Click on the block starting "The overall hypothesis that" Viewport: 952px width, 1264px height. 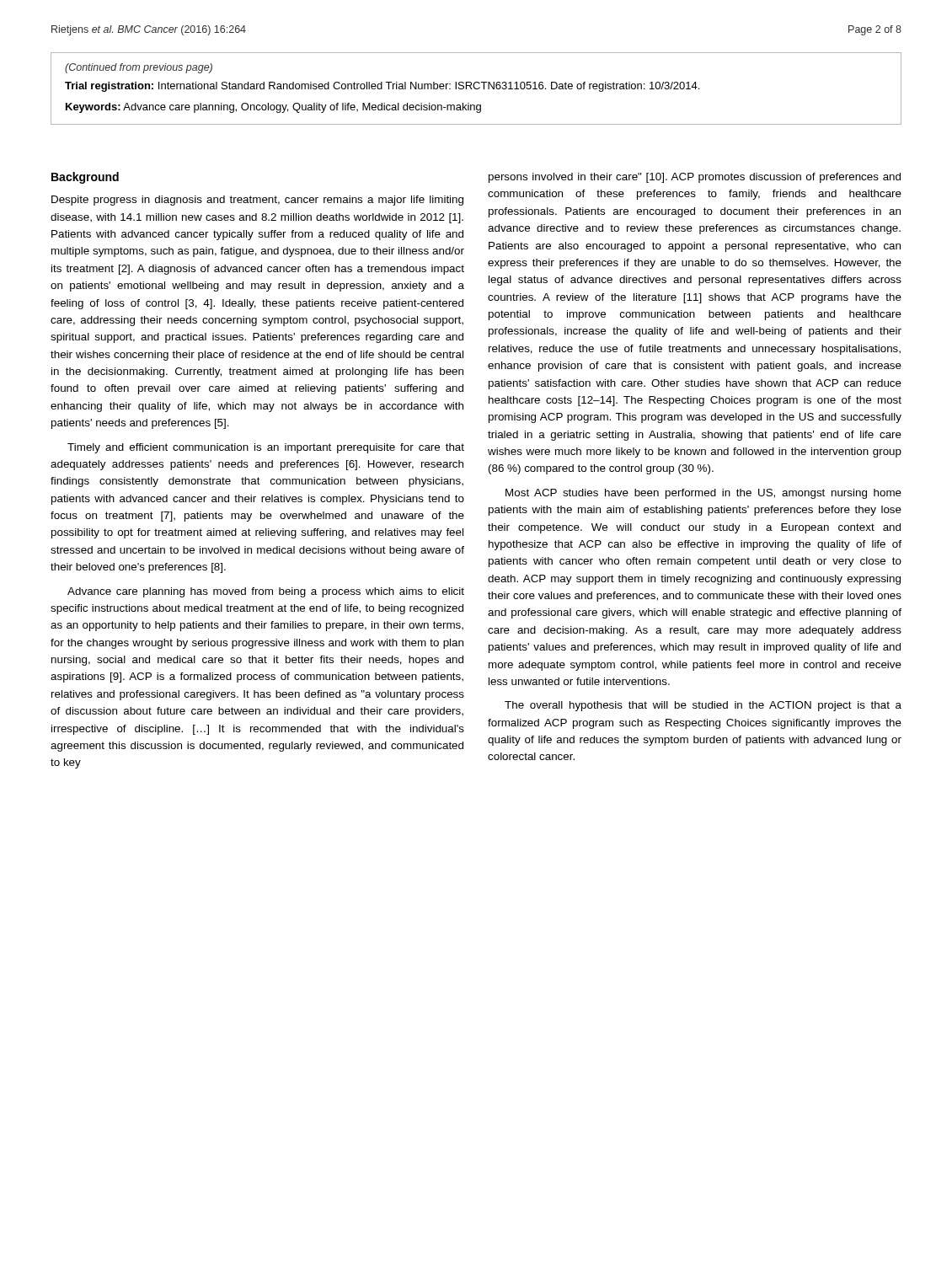click(695, 731)
